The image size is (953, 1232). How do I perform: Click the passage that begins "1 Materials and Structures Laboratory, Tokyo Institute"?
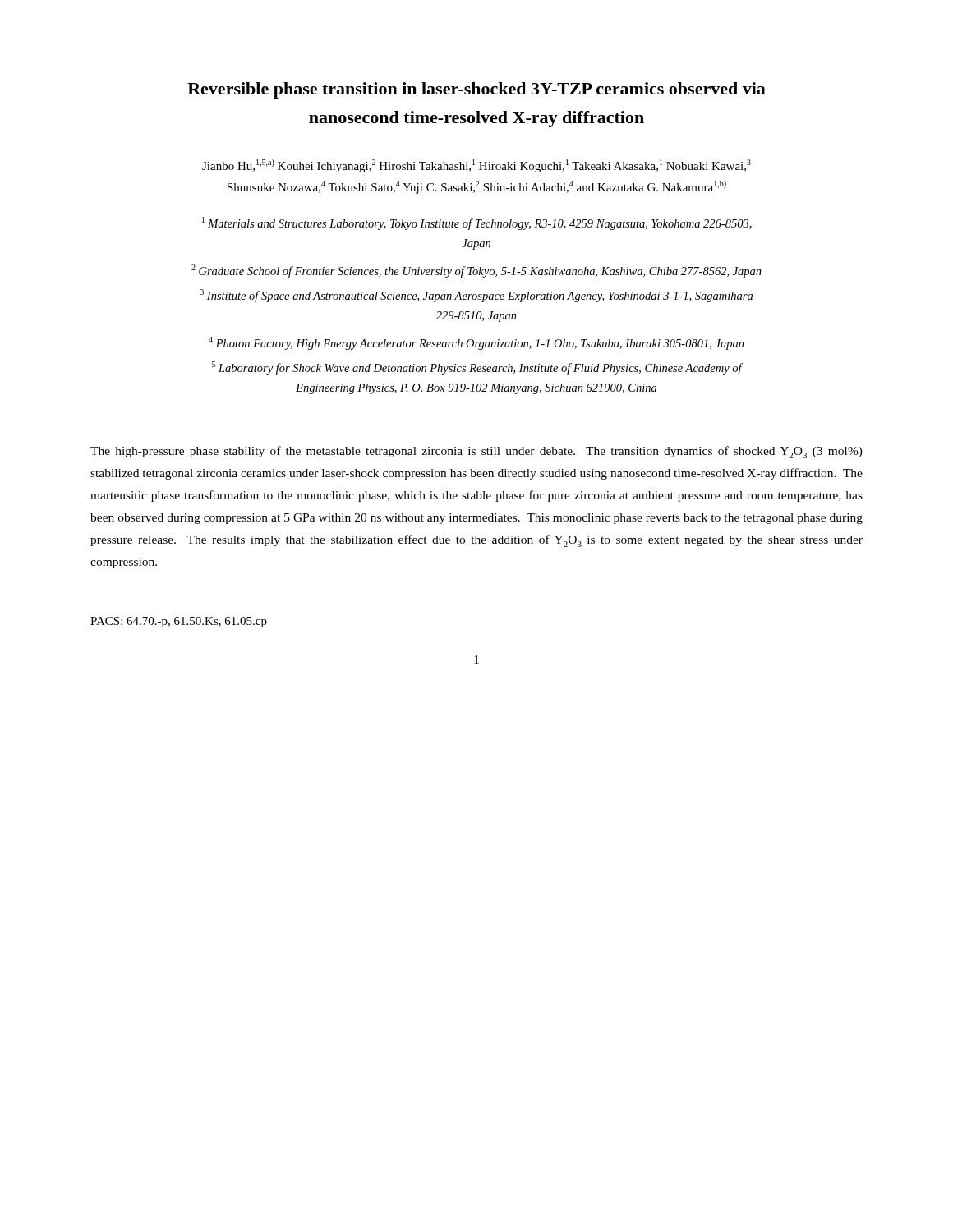[x=476, y=233]
